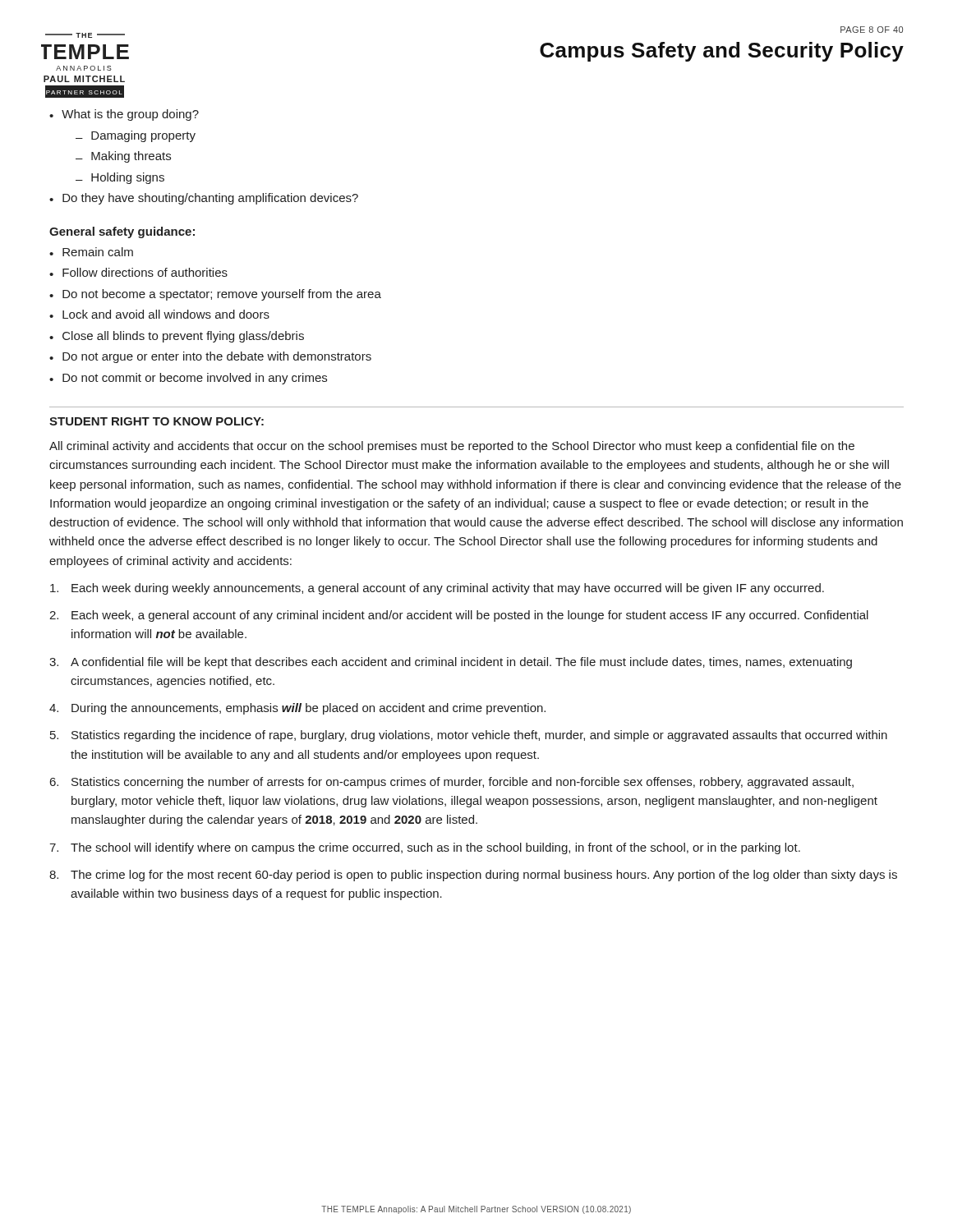This screenshot has width=953, height=1232.
Task: Point to the text block starting "– Holding signs"
Action: [120, 179]
